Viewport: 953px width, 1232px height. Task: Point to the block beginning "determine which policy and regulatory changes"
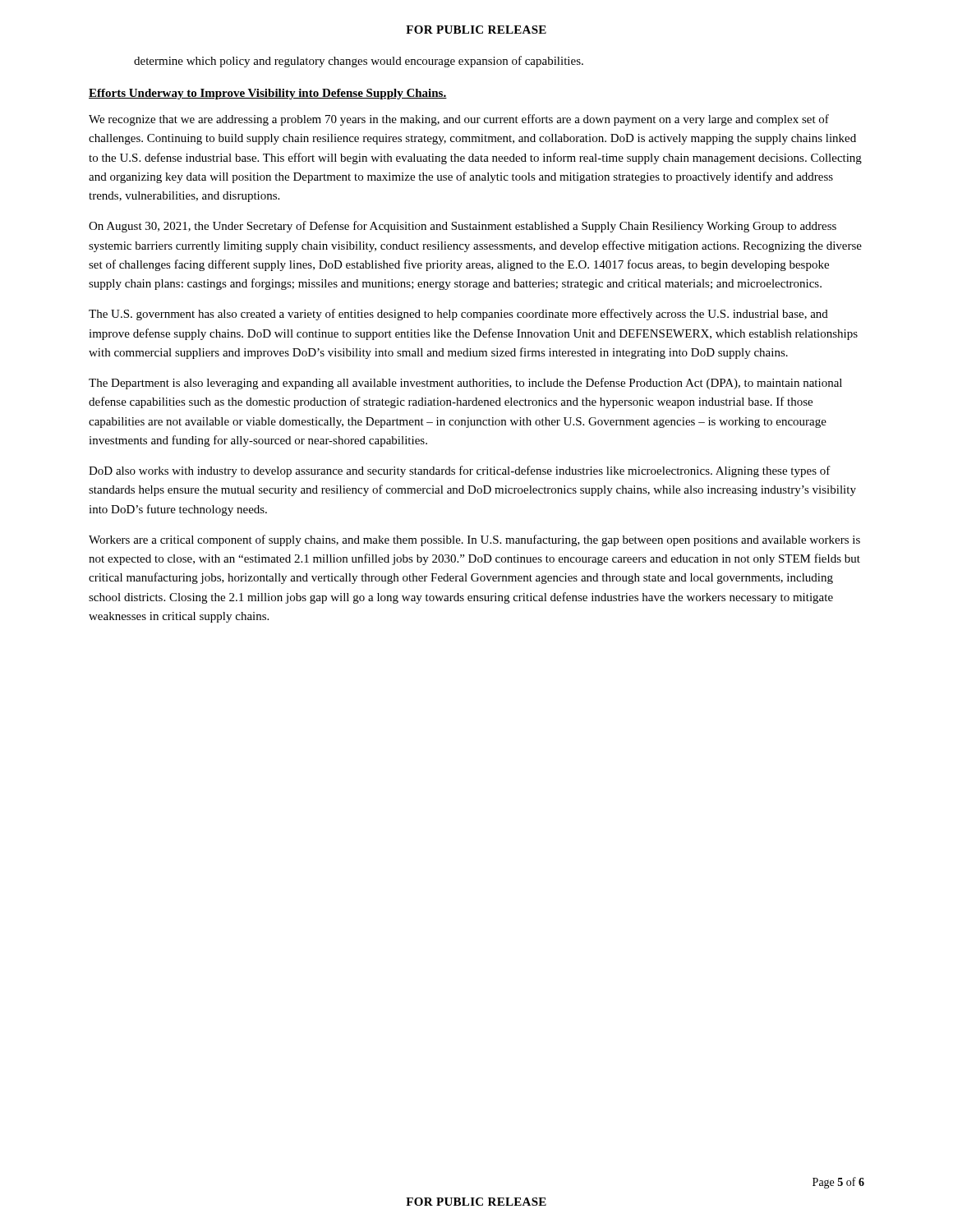(x=359, y=61)
